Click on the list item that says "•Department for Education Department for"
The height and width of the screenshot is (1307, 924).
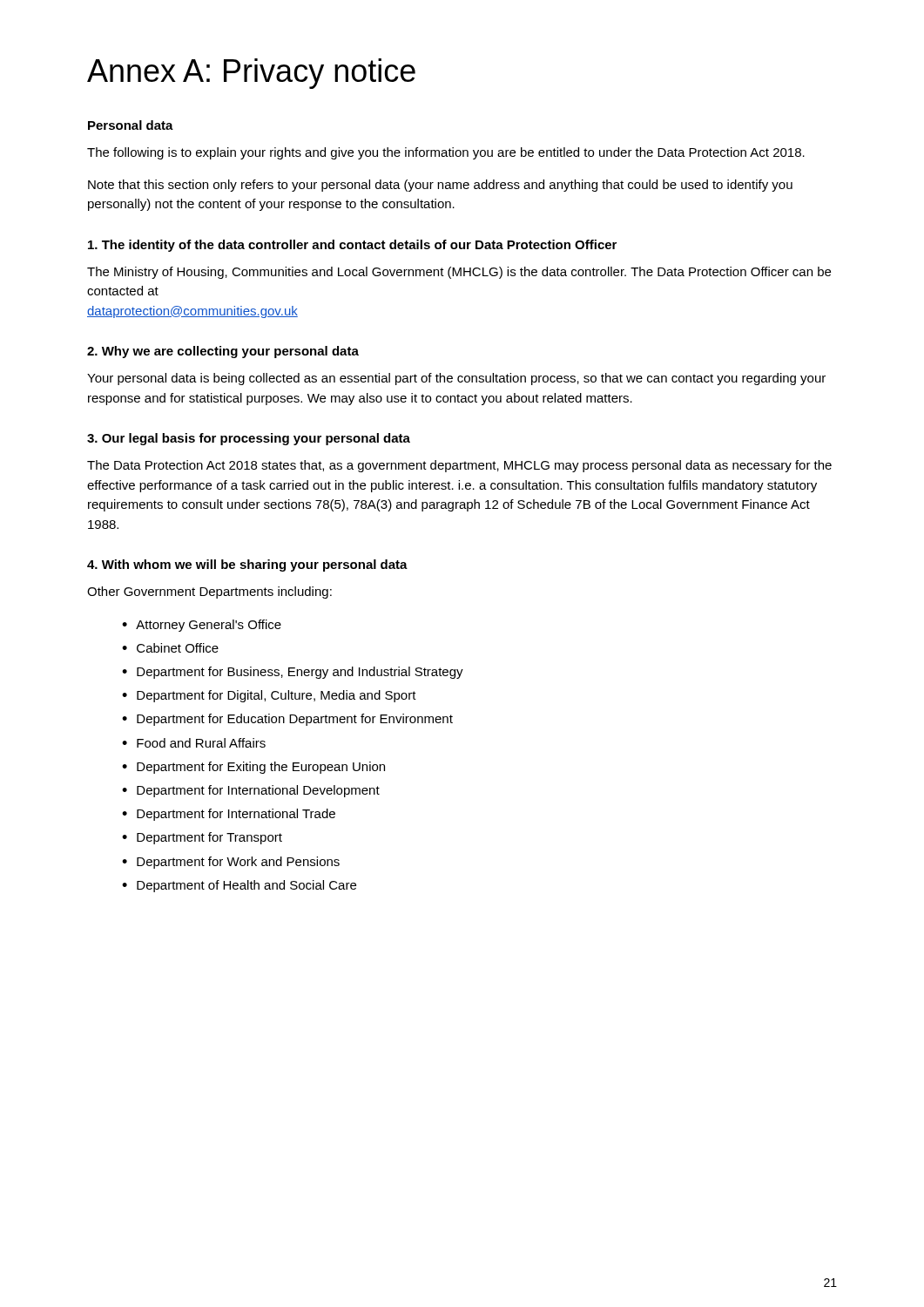pos(287,720)
